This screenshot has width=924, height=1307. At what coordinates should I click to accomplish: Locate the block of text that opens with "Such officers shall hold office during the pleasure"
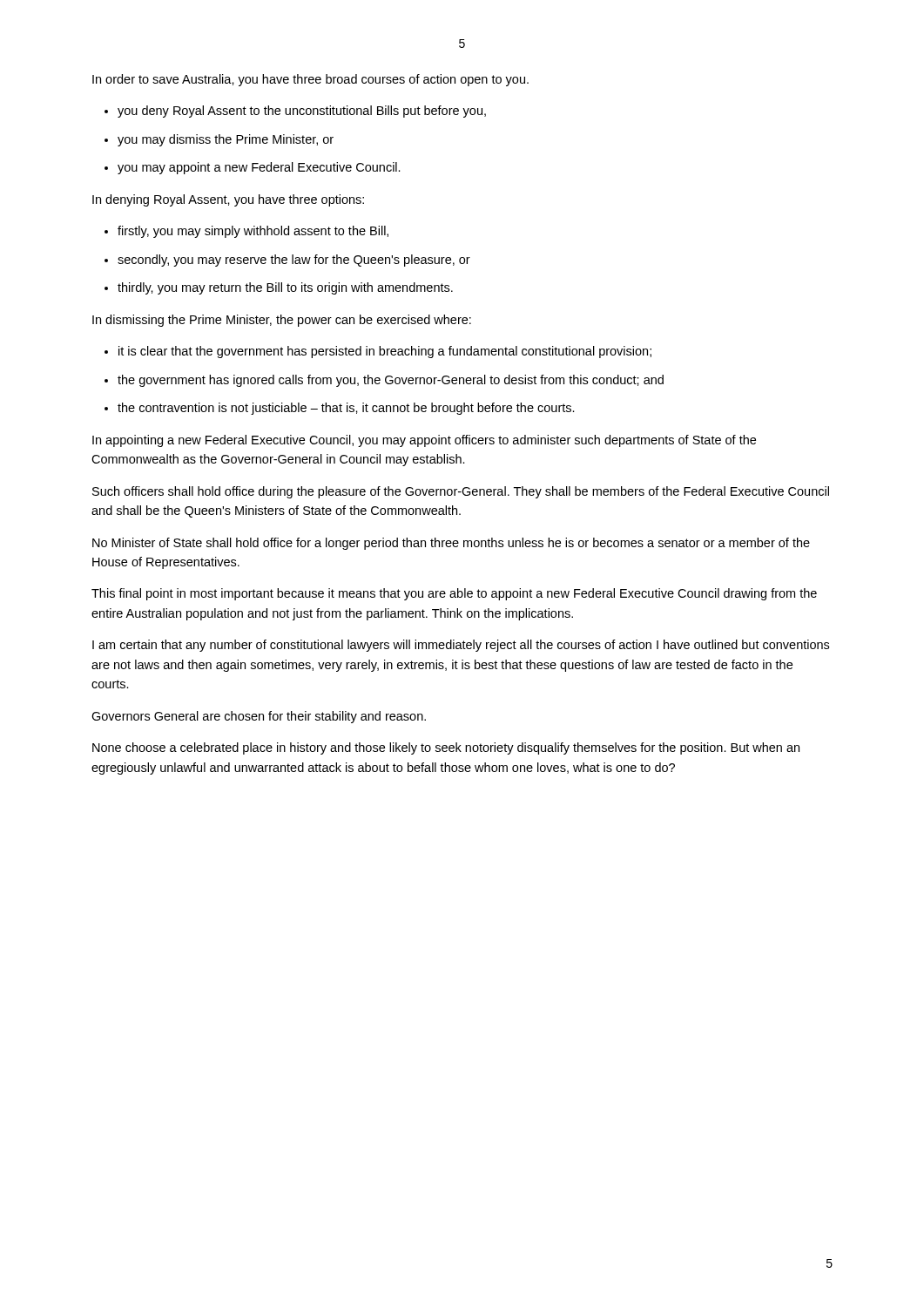[x=461, y=501]
